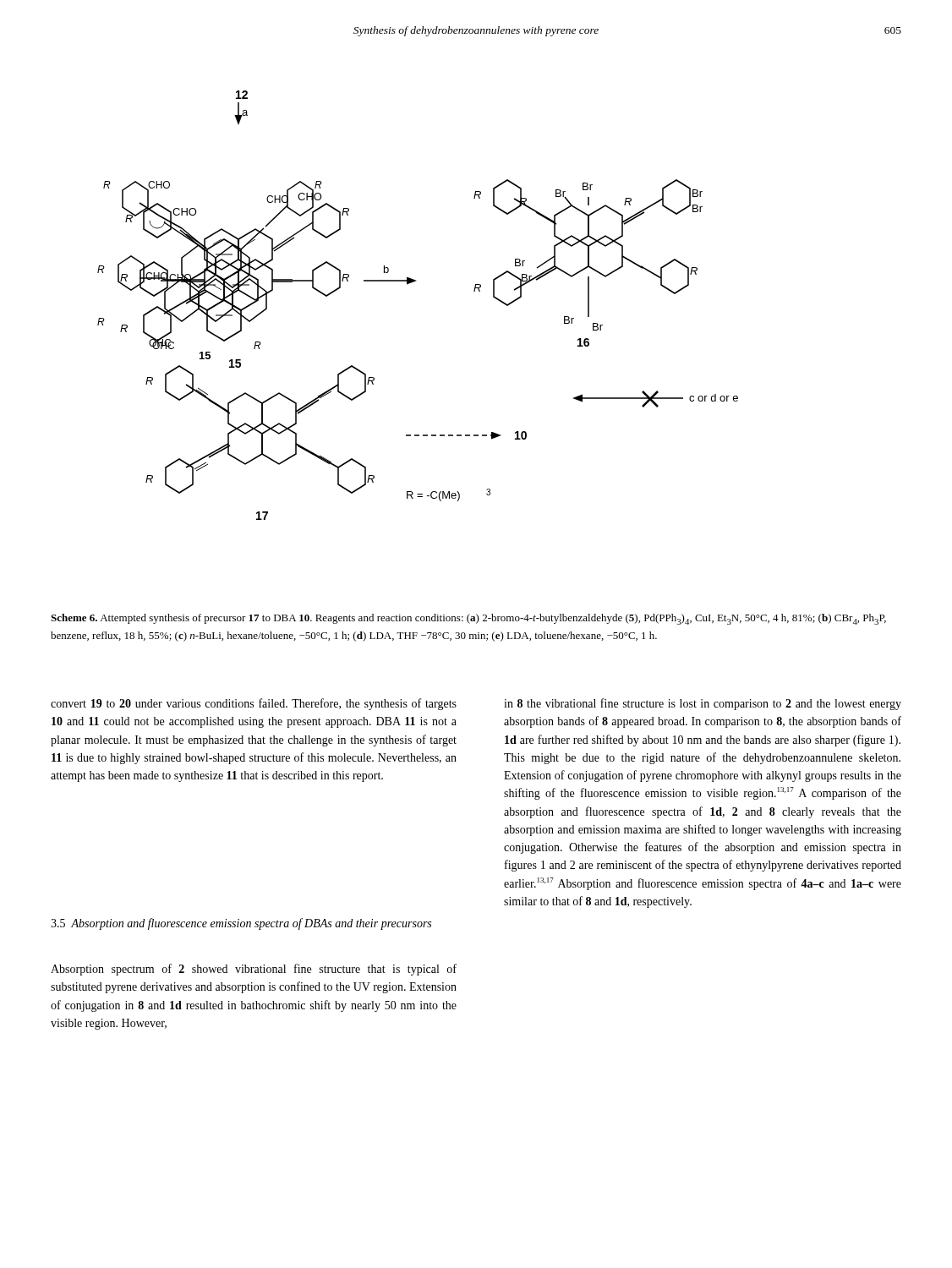Find the passage starting "3.5 Absorption and"

pyautogui.click(x=241, y=923)
